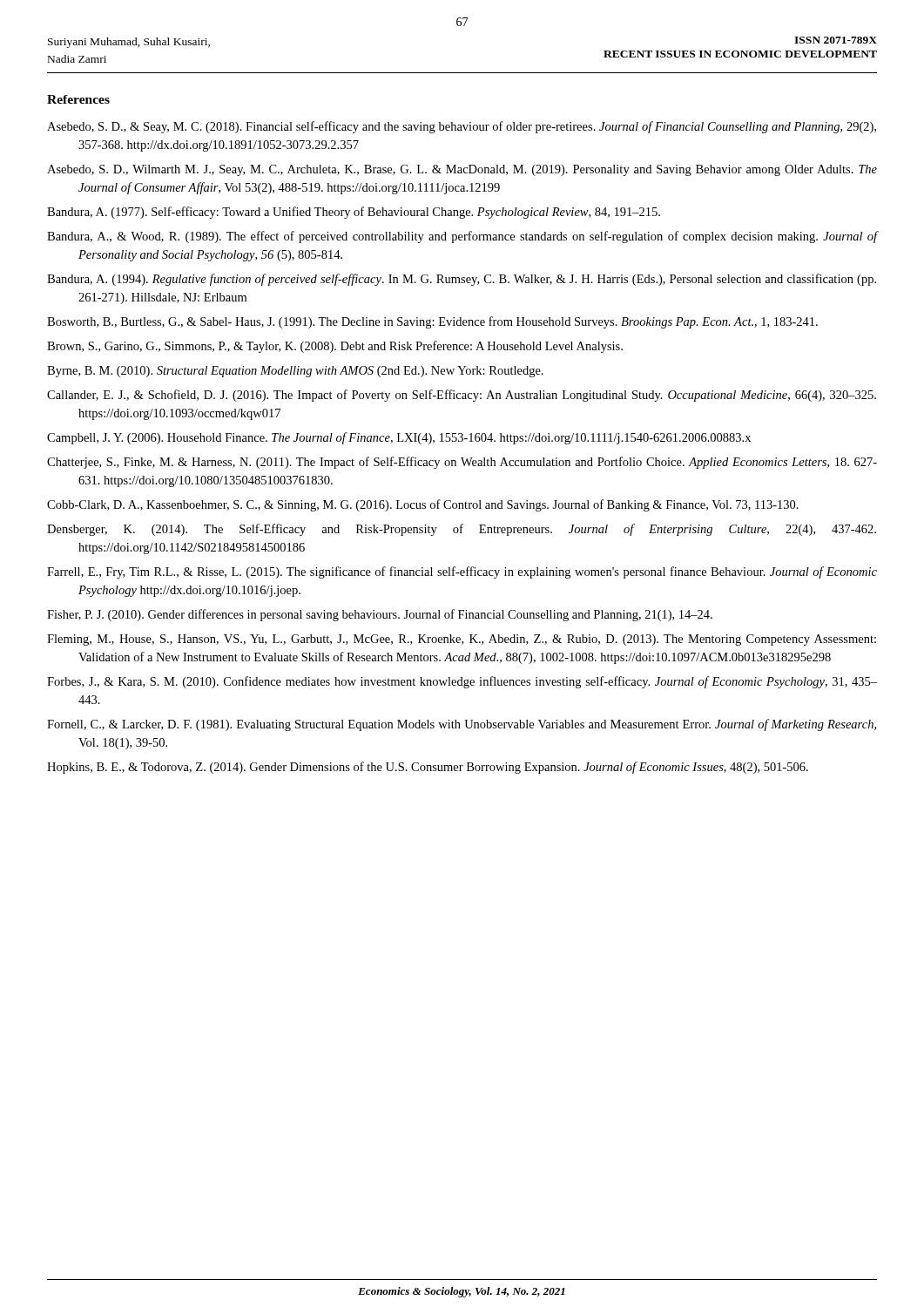Locate the text starting "Campbell, J. Y. (2006)."
This screenshot has width=924, height=1307.
click(x=399, y=438)
